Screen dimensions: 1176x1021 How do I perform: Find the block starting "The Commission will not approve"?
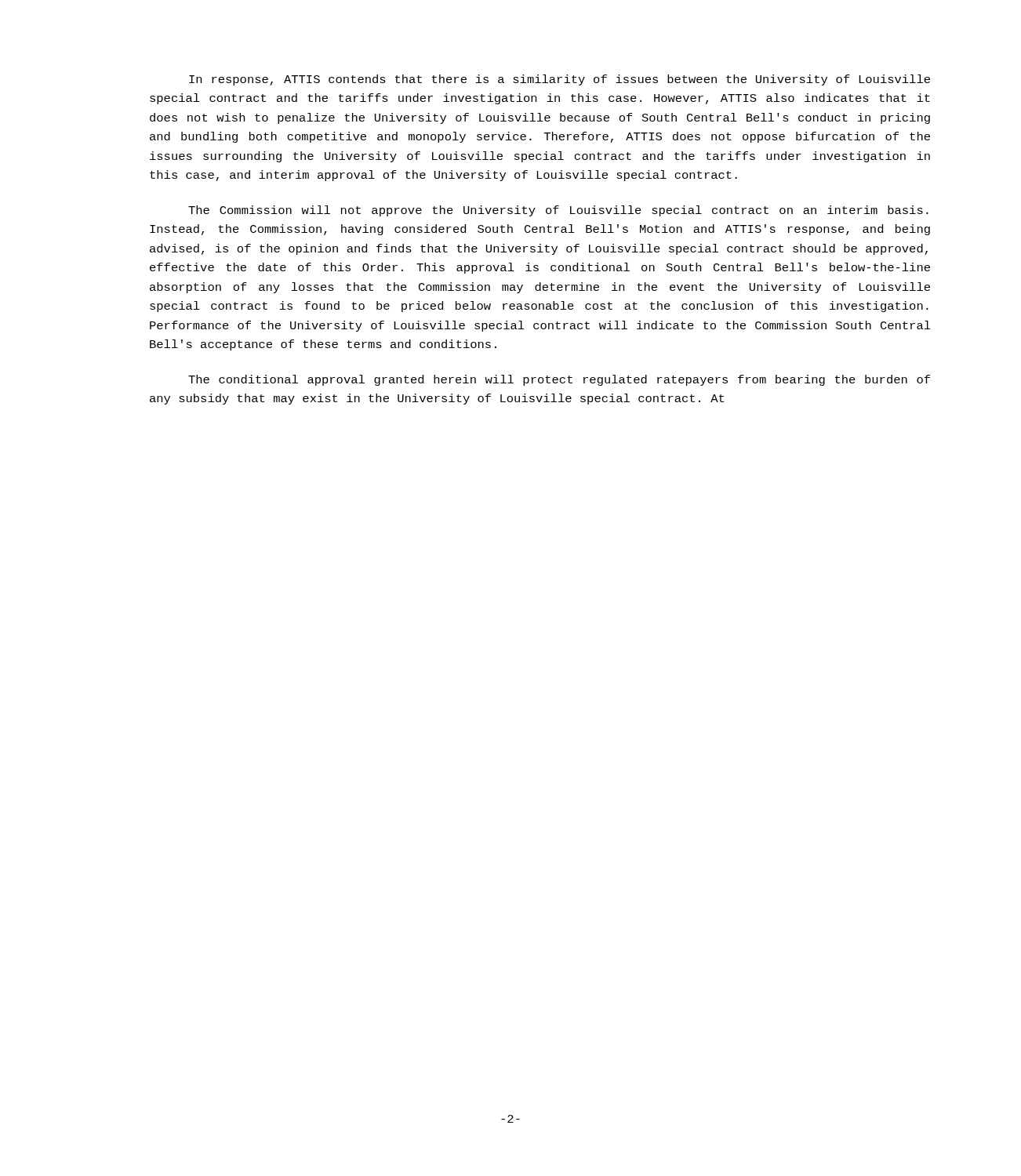coord(540,278)
